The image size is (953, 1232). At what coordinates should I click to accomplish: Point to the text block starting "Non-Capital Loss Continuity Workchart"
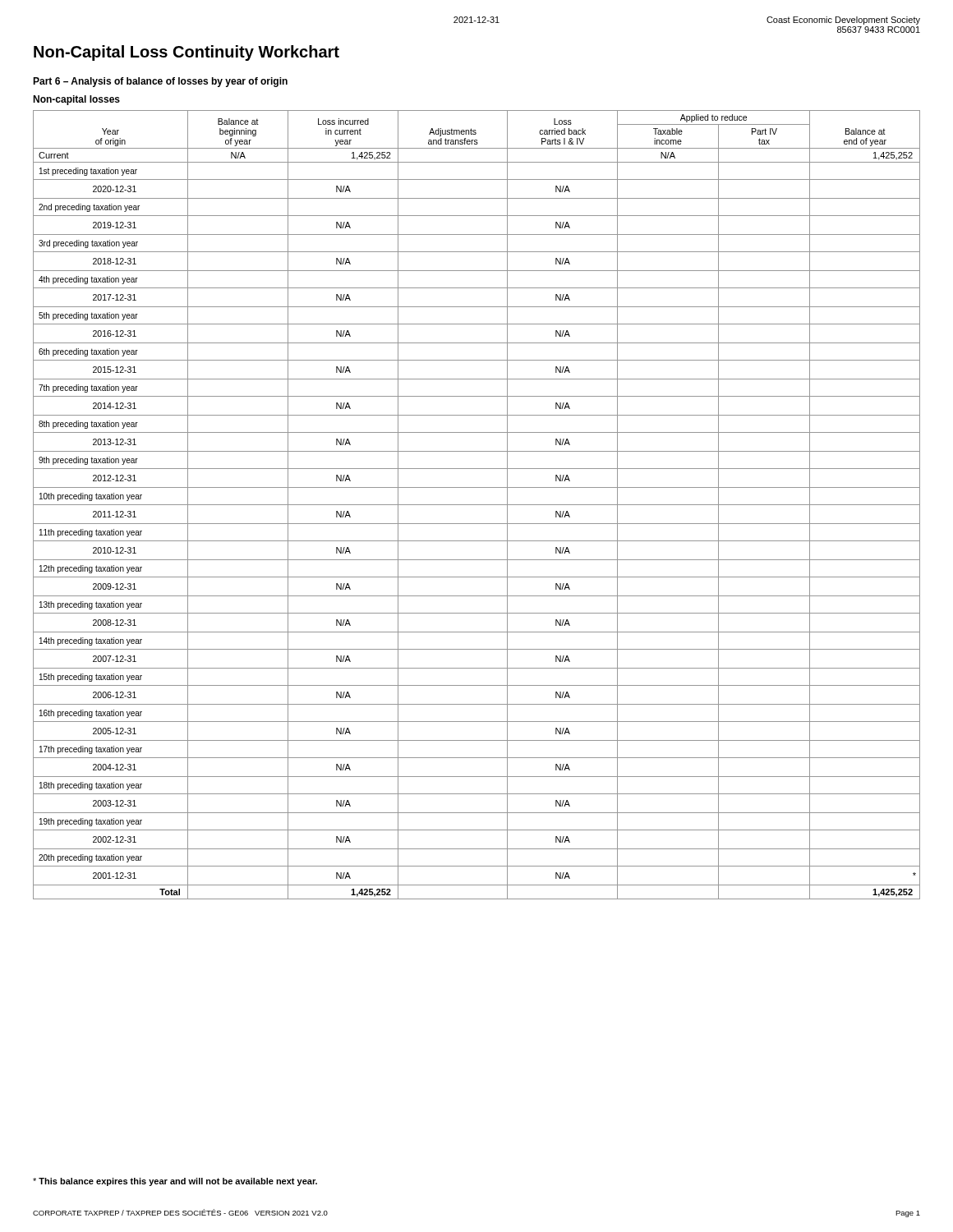(186, 52)
